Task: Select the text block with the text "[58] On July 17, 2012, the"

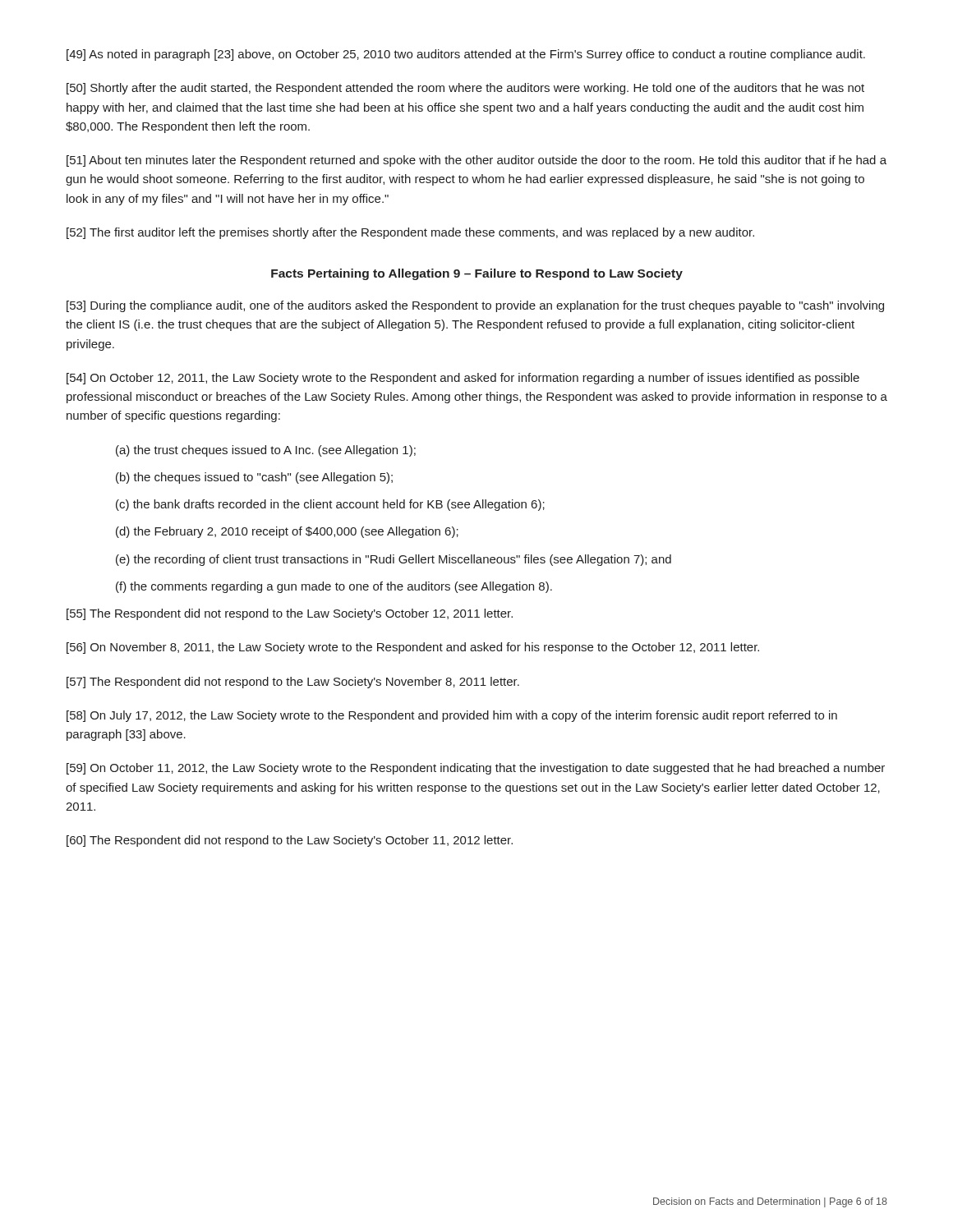Action: [452, 724]
